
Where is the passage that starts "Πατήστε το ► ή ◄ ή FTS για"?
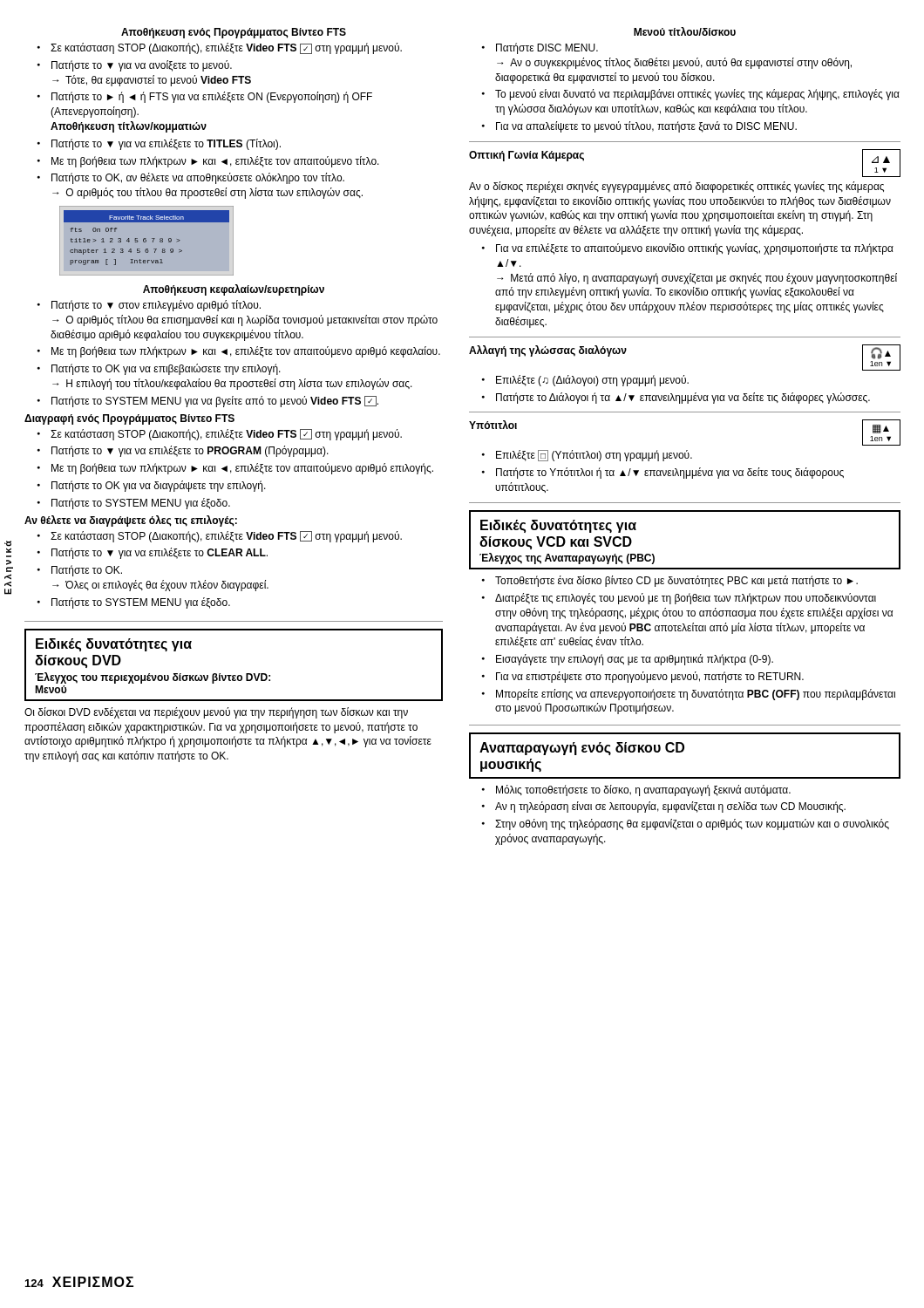pyautogui.click(x=212, y=97)
